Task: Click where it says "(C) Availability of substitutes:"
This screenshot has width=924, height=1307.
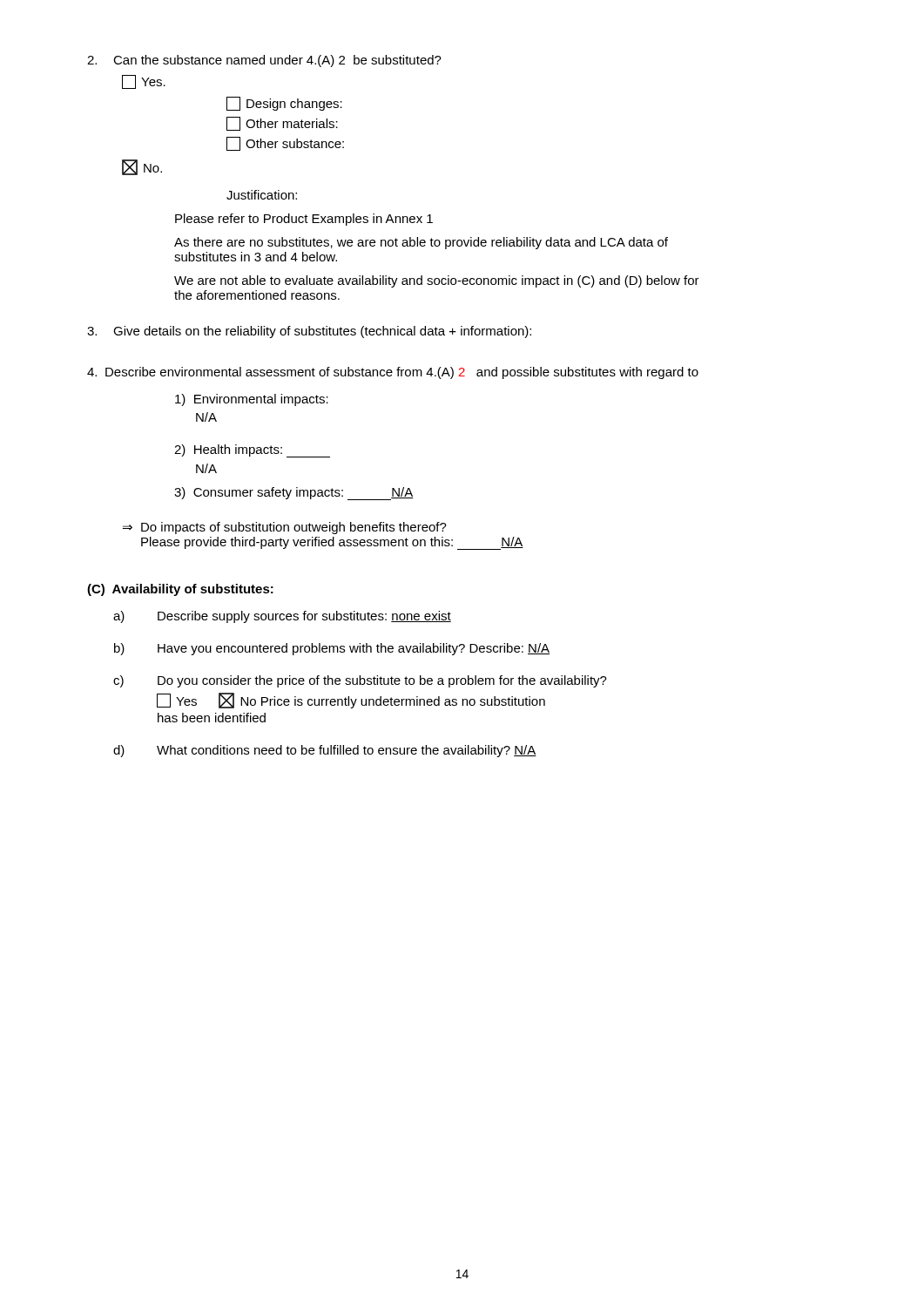Action: 181,589
